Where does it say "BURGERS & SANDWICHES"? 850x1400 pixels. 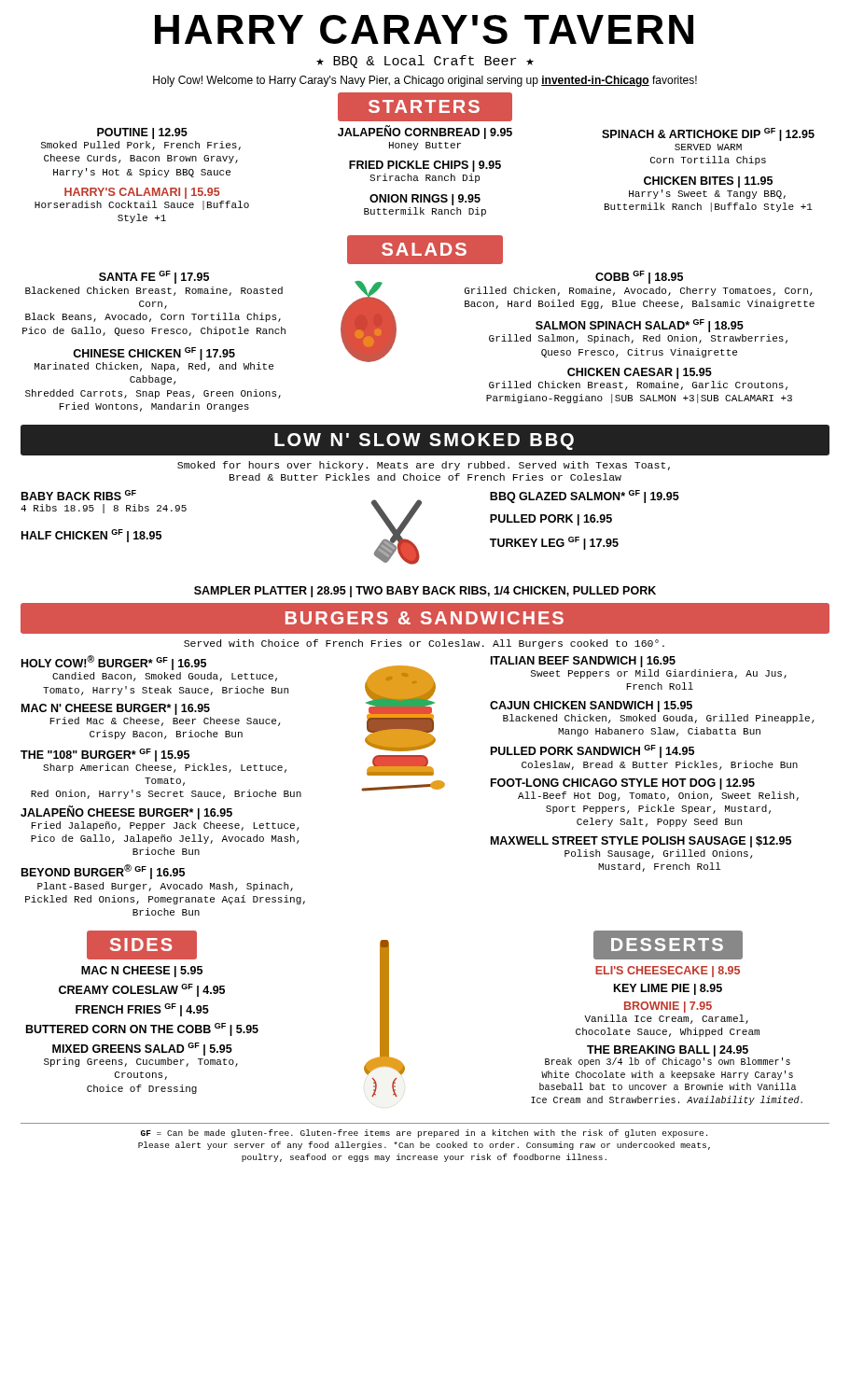425,618
